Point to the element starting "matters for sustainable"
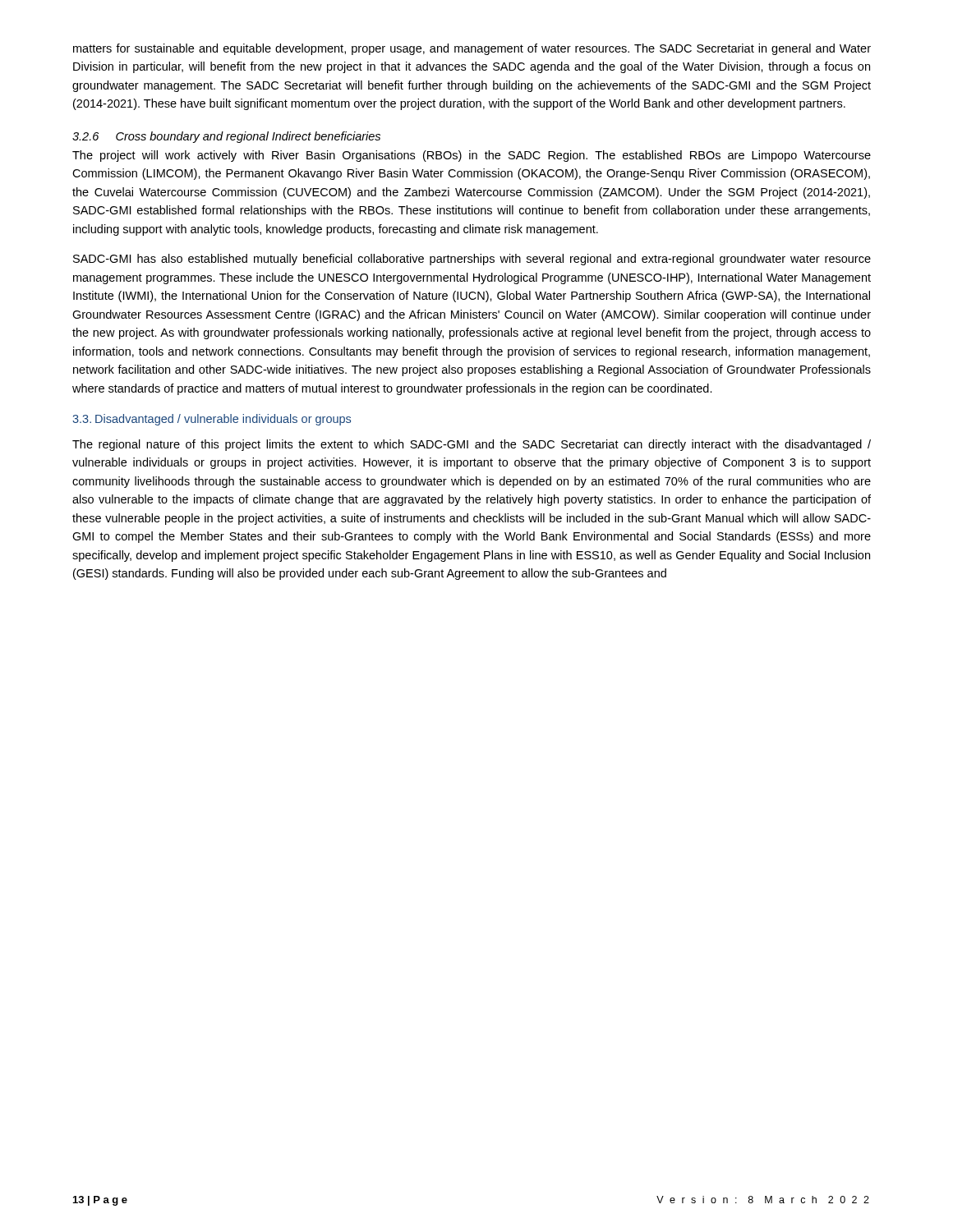 tap(472, 76)
